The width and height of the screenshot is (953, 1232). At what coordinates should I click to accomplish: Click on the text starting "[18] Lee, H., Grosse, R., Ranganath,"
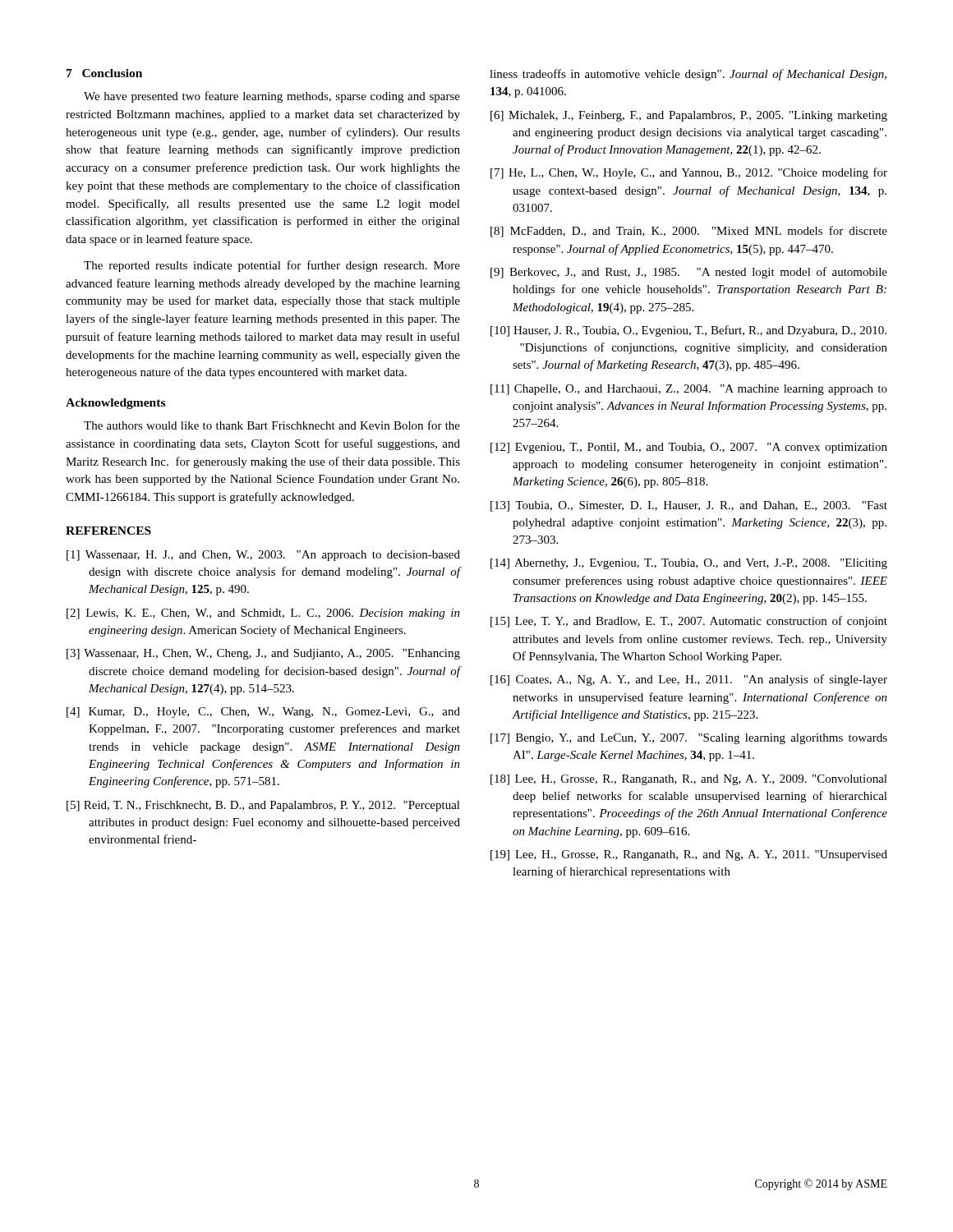tap(688, 805)
